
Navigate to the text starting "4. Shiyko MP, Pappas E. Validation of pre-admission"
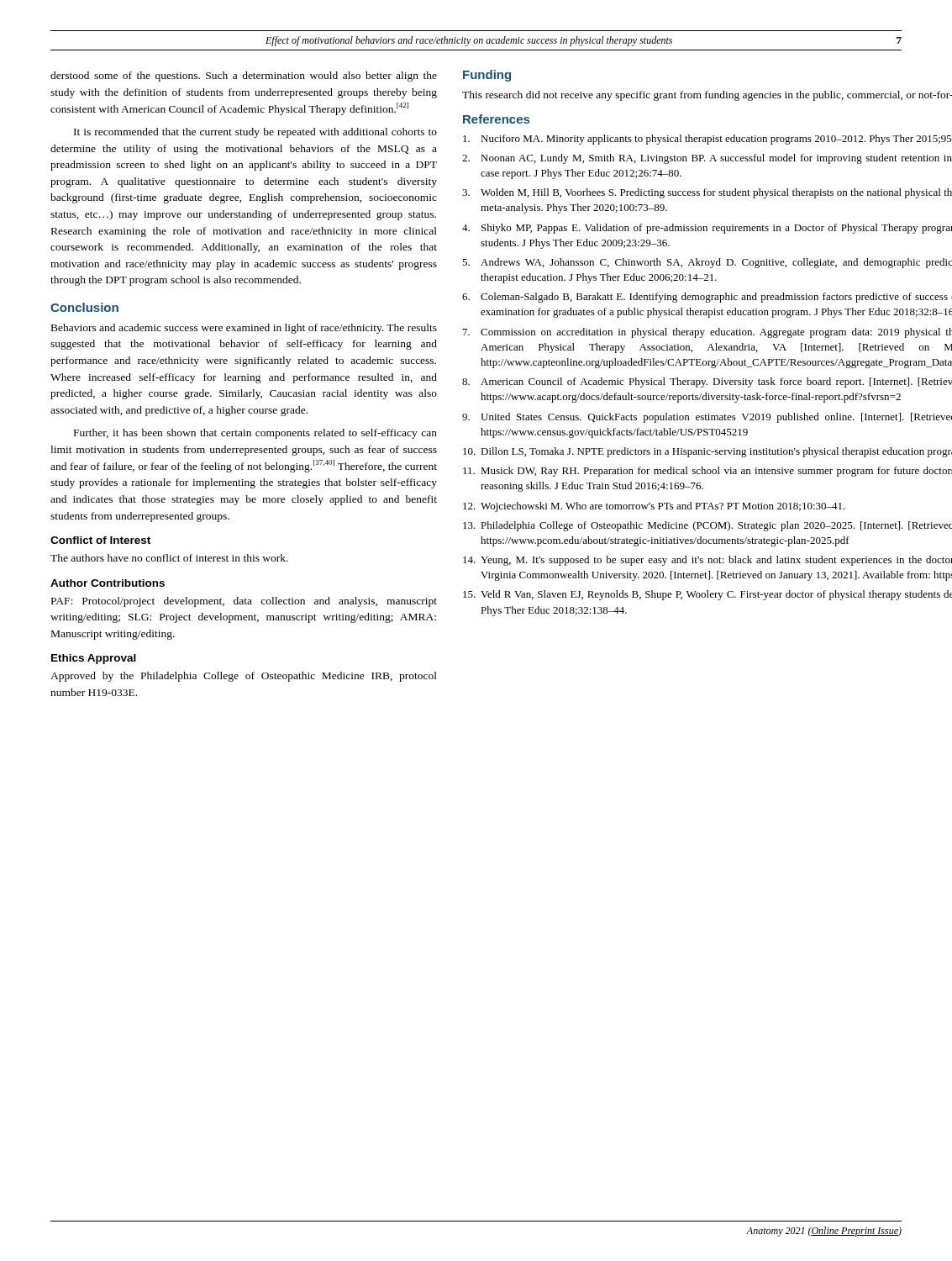[x=707, y=235]
